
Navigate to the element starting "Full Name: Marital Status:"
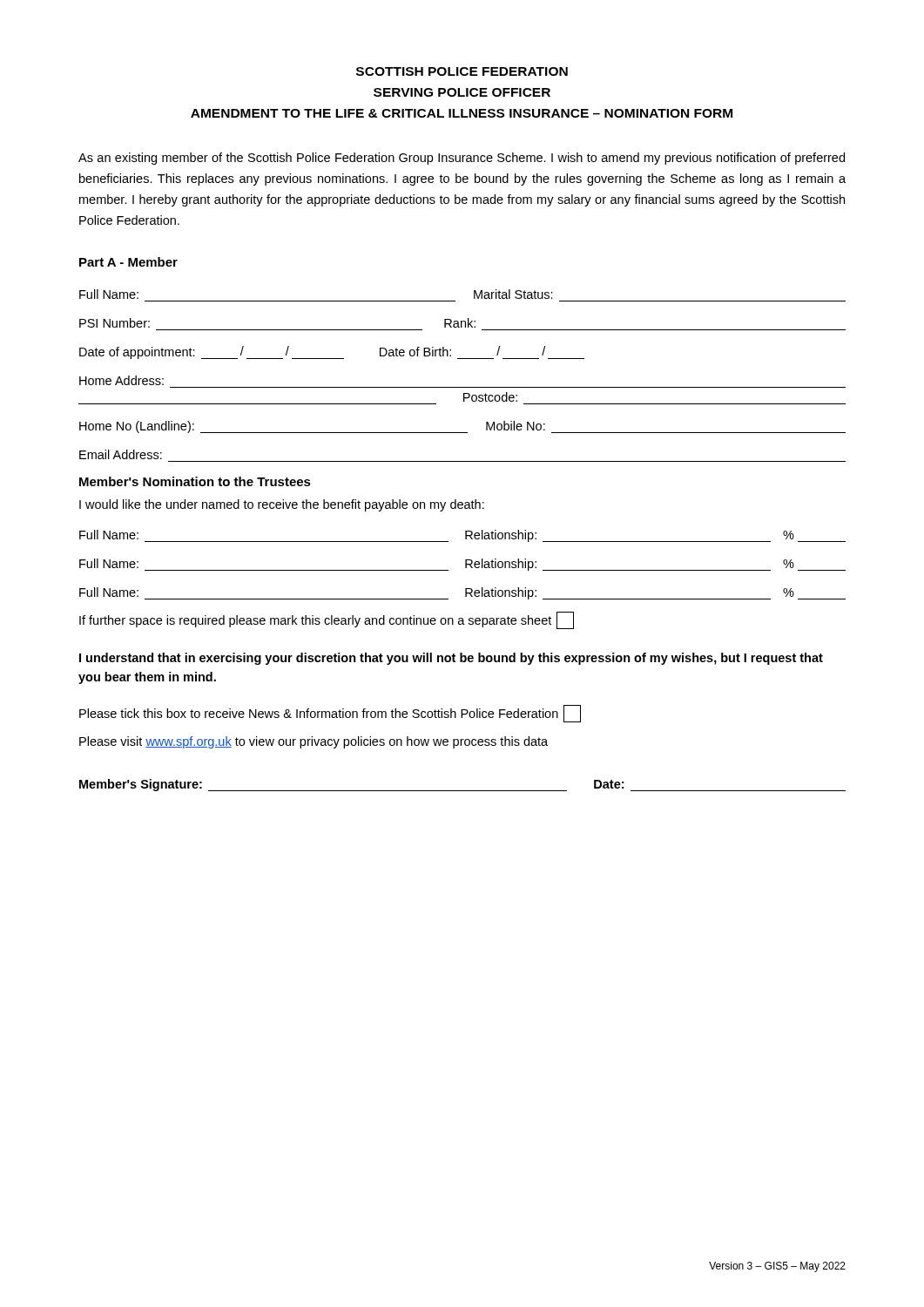462,293
